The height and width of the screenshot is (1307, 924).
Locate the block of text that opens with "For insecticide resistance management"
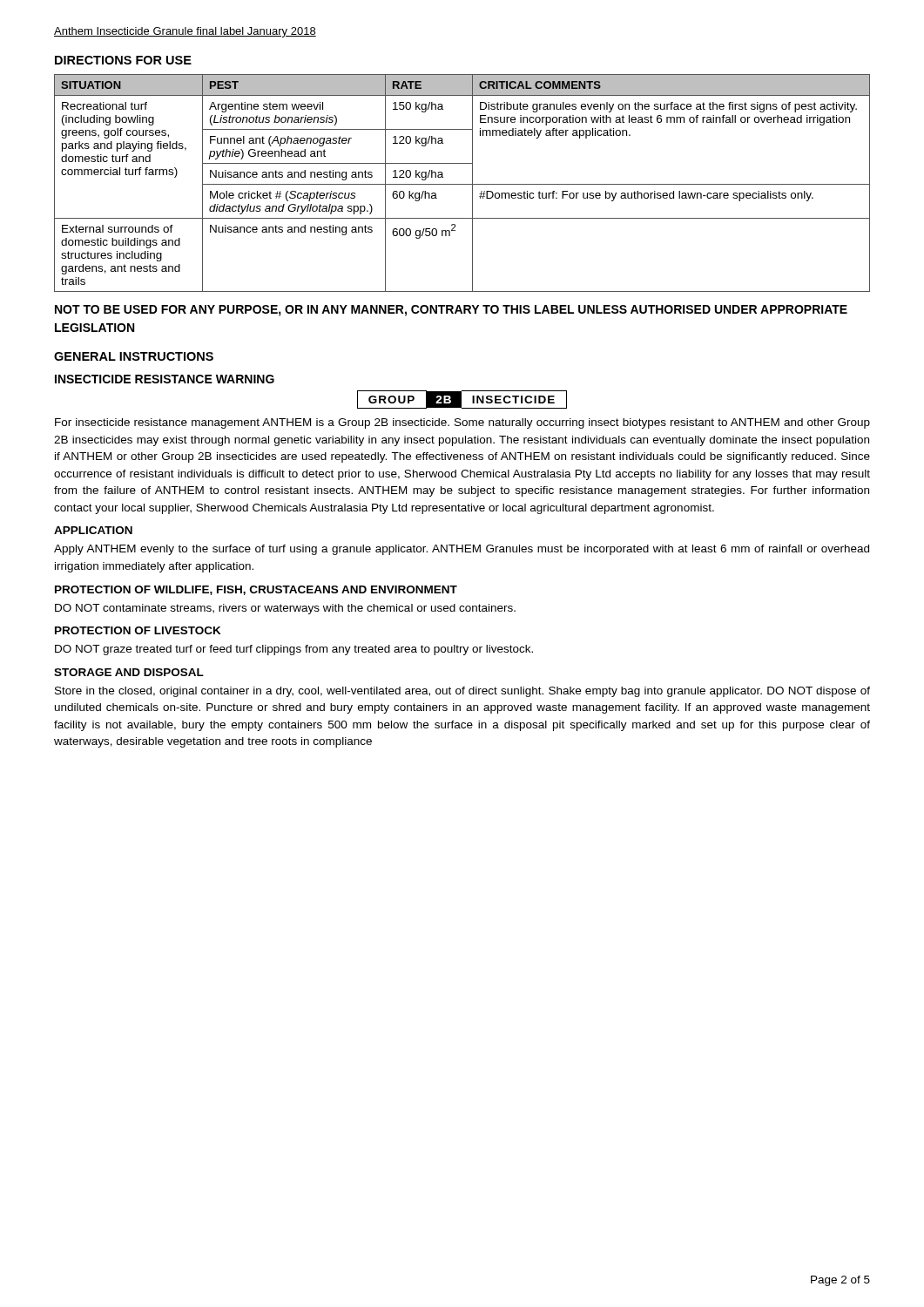tap(462, 465)
